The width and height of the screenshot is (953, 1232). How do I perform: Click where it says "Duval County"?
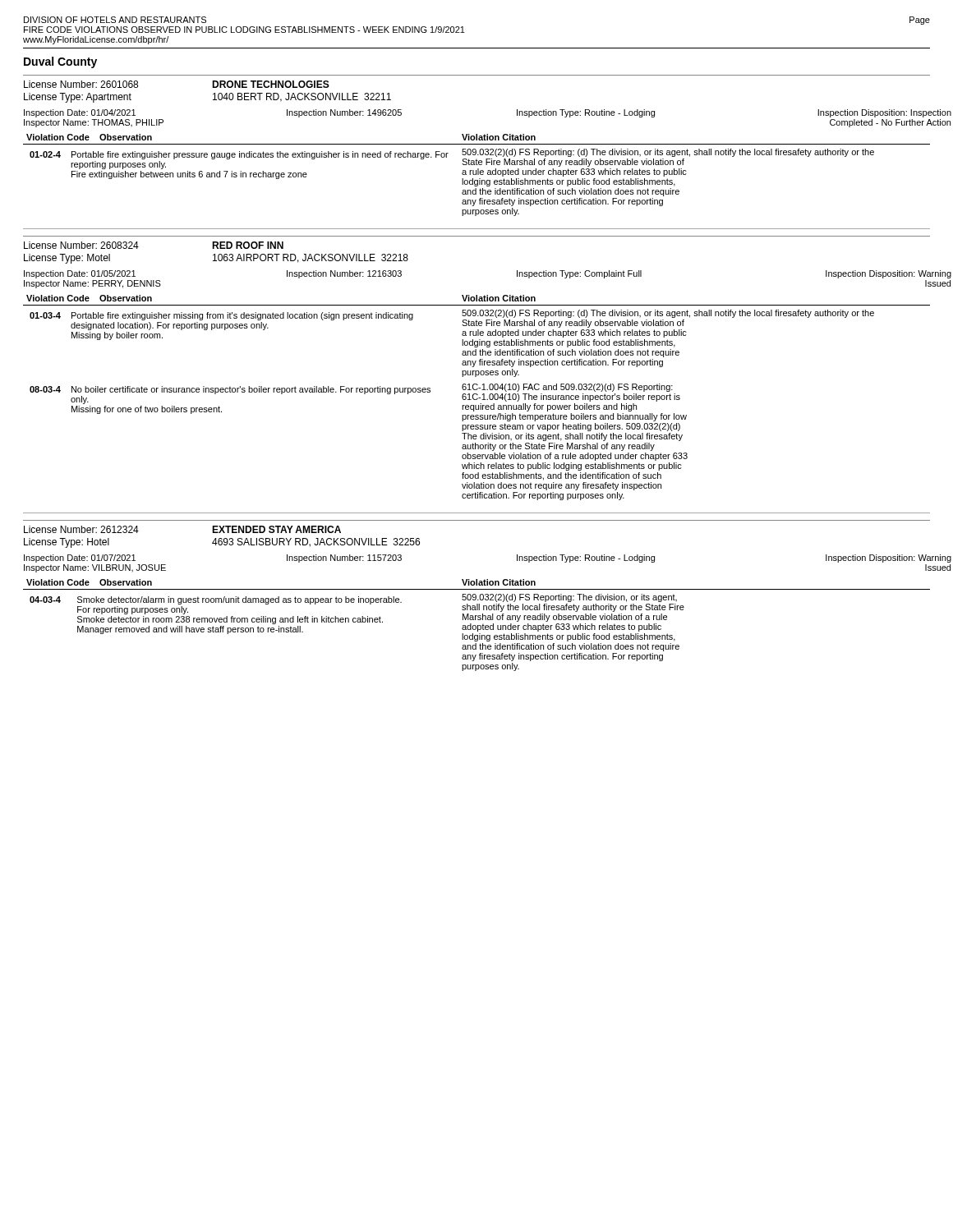[60, 62]
